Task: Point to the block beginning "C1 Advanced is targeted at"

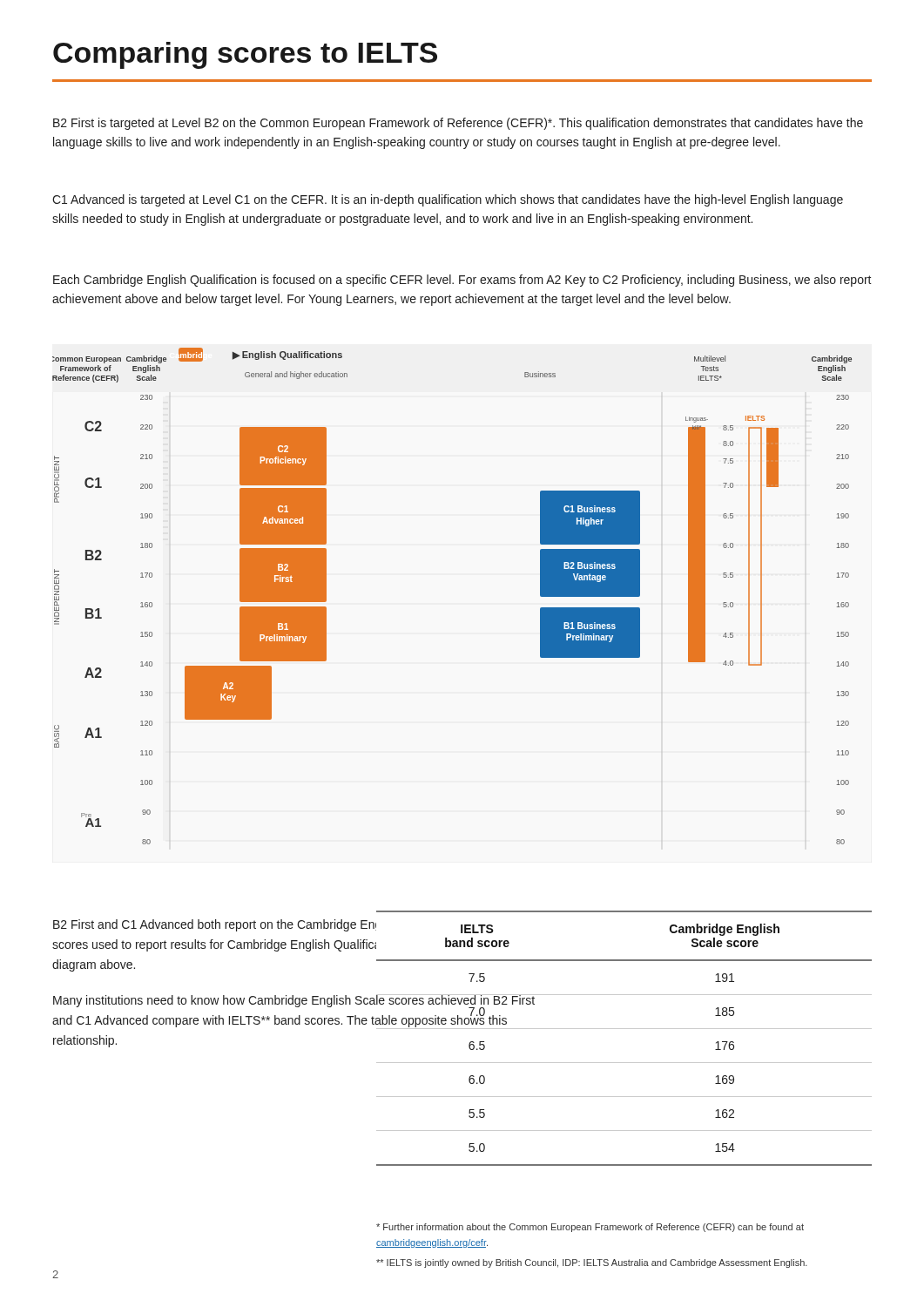Action: click(x=448, y=209)
